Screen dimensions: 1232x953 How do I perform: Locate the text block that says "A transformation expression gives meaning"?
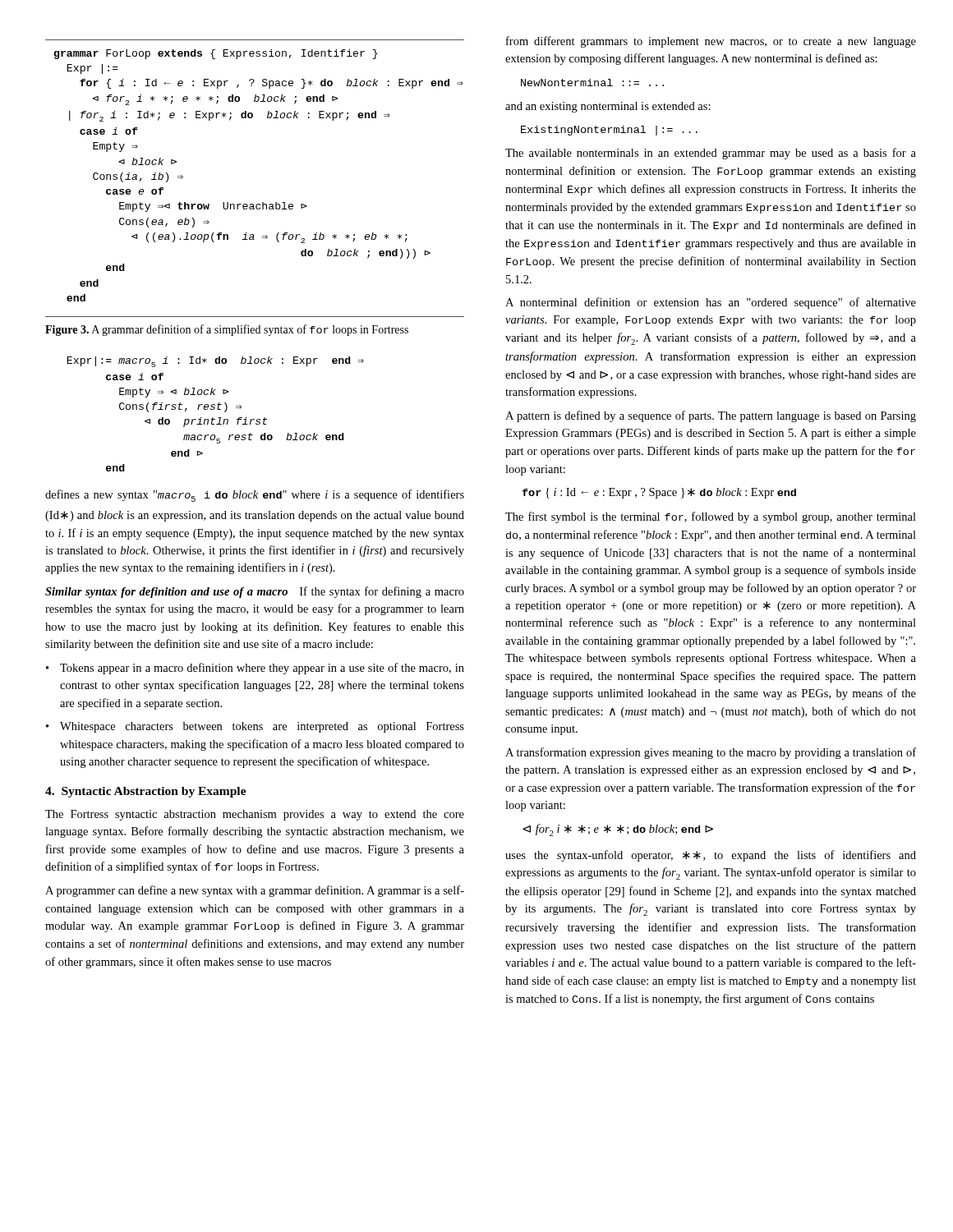pyautogui.click(x=711, y=779)
